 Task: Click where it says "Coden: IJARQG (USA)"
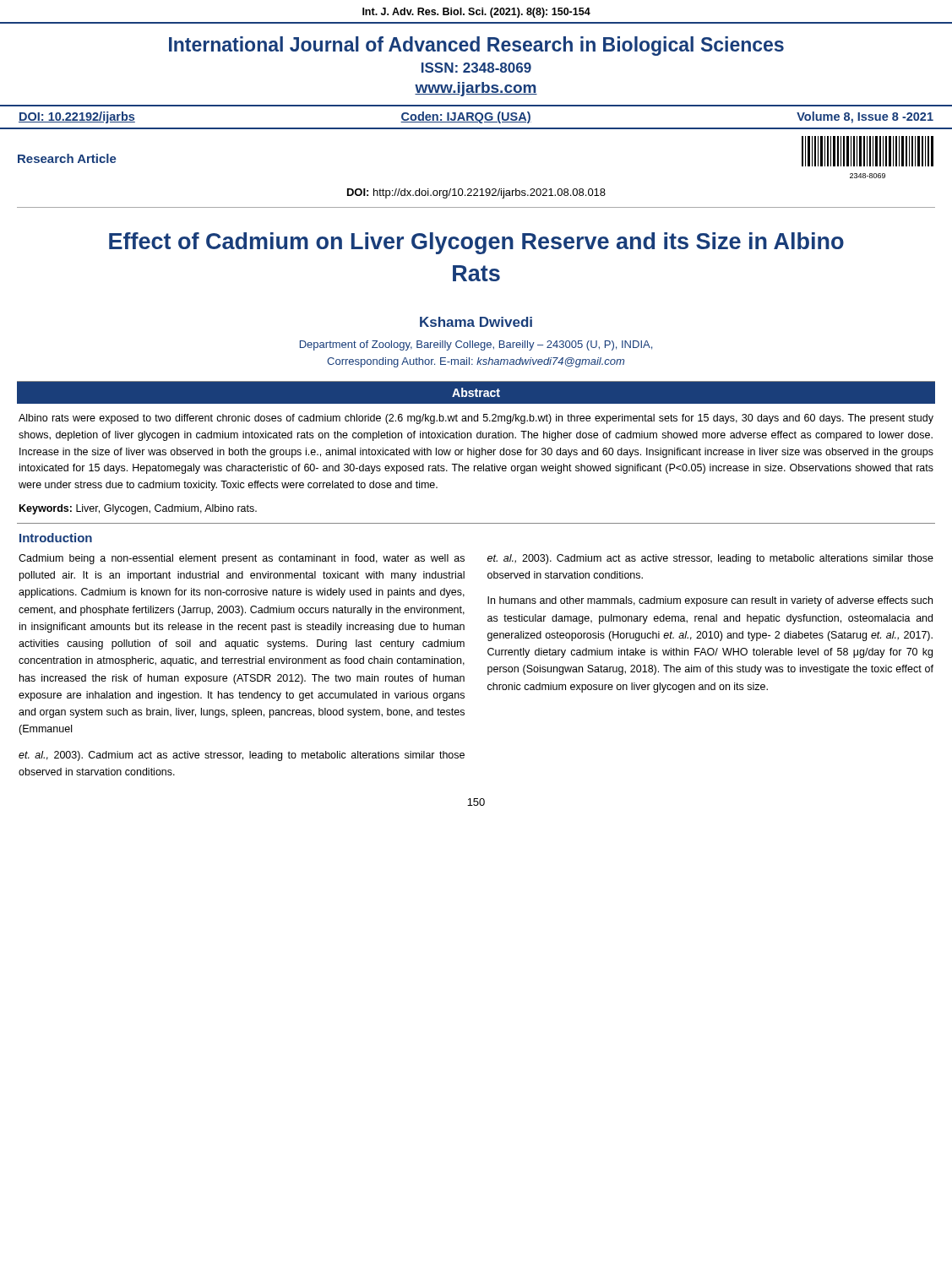(x=466, y=117)
